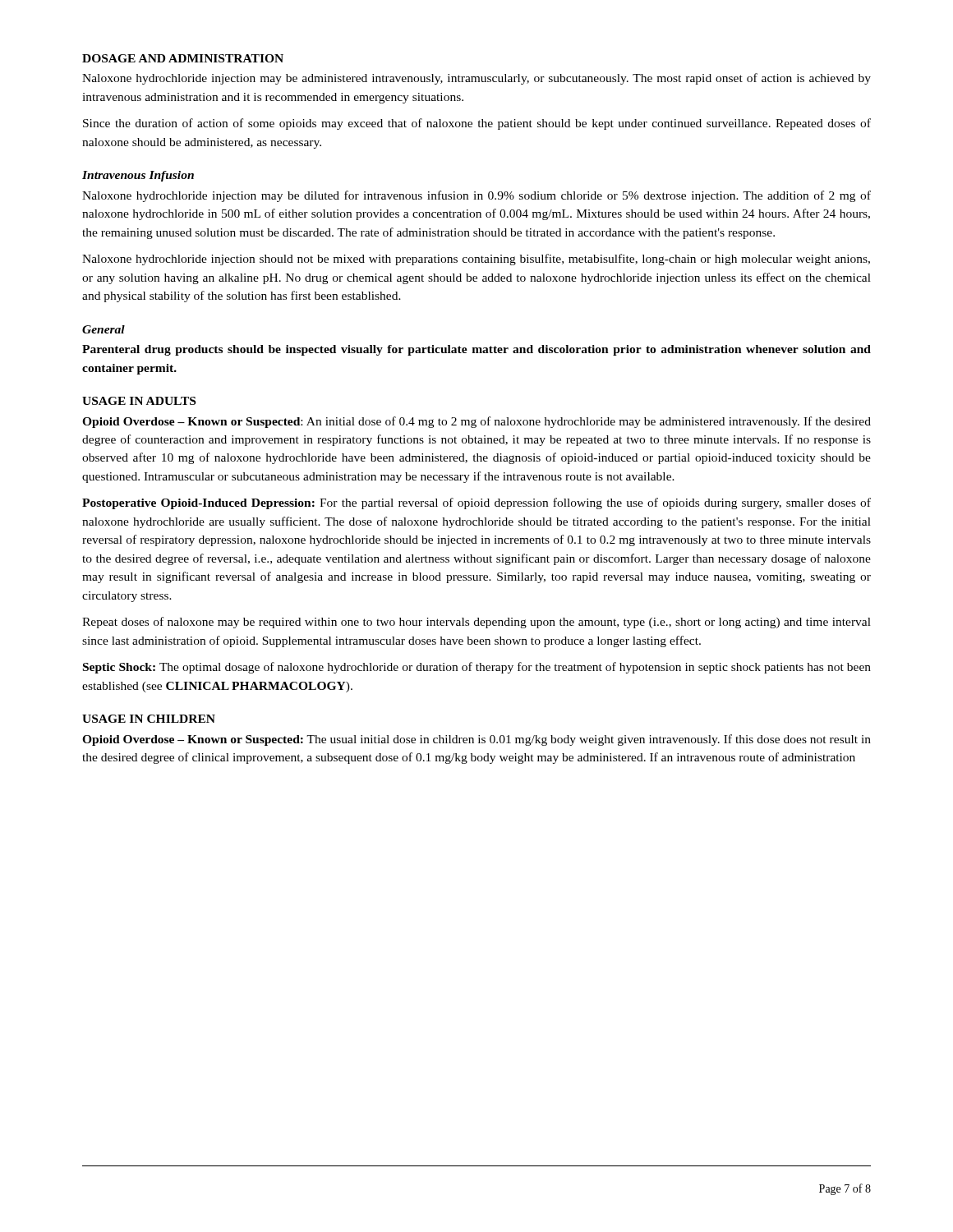Find the text starting "Since the duration of action of"
953x1232 pixels.
[476, 132]
